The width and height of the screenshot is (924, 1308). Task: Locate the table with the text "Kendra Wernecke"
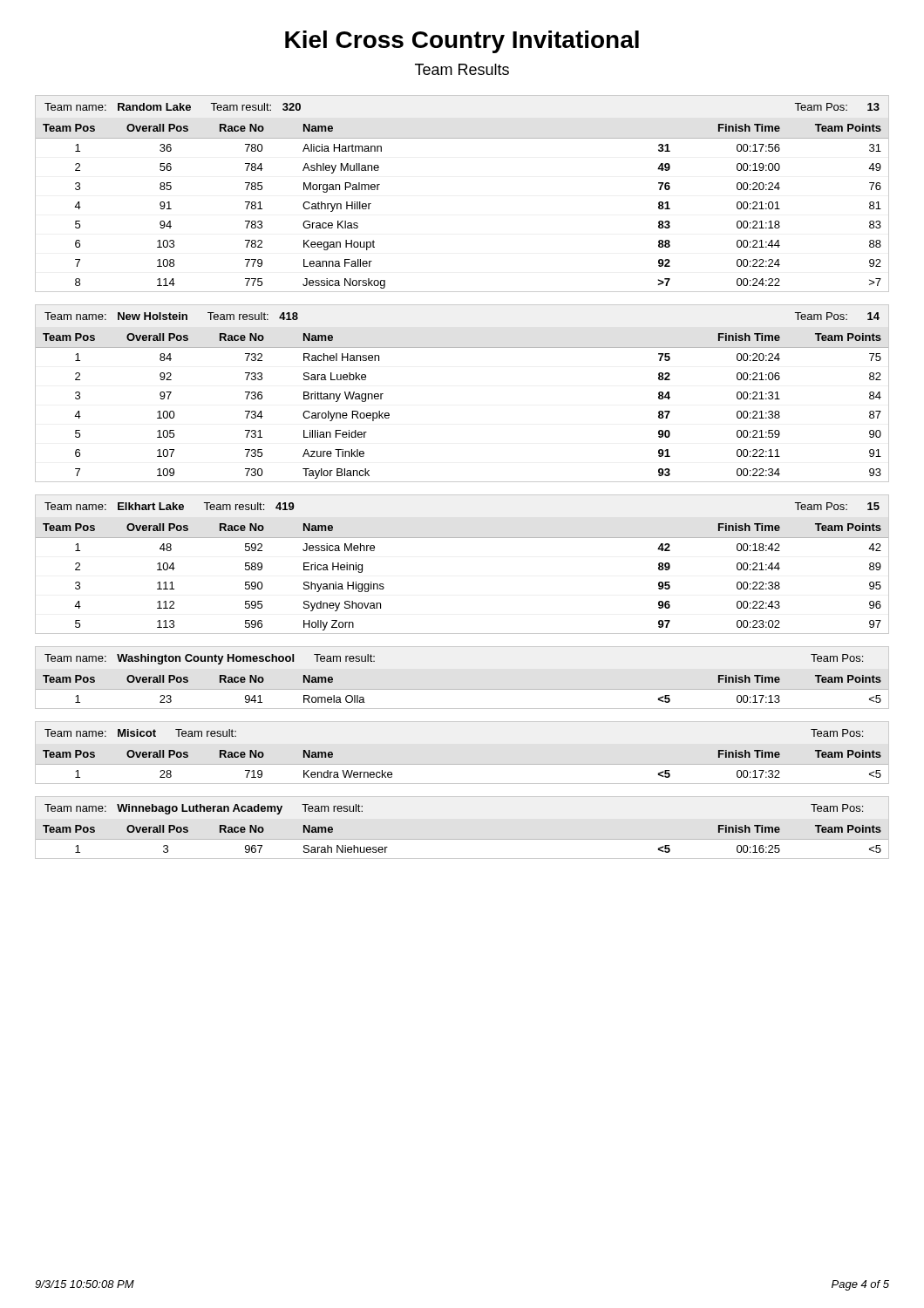[462, 752]
